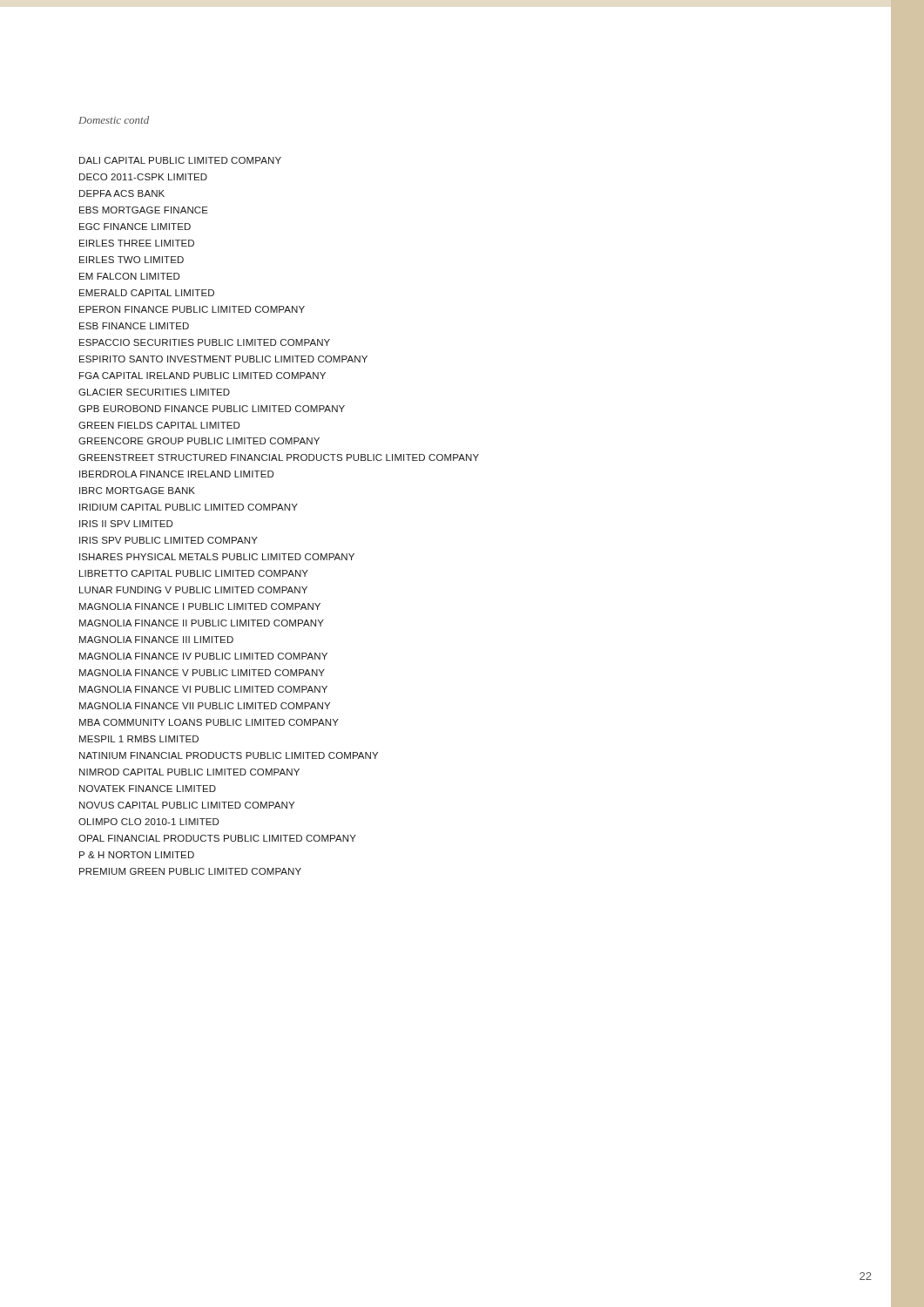Click where it says "MBA COMMUNITY LOANS PUBLIC LIMITED COMPANY"
Image resolution: width=924 pixels, height=1307 pixels.
pos(209,722)
